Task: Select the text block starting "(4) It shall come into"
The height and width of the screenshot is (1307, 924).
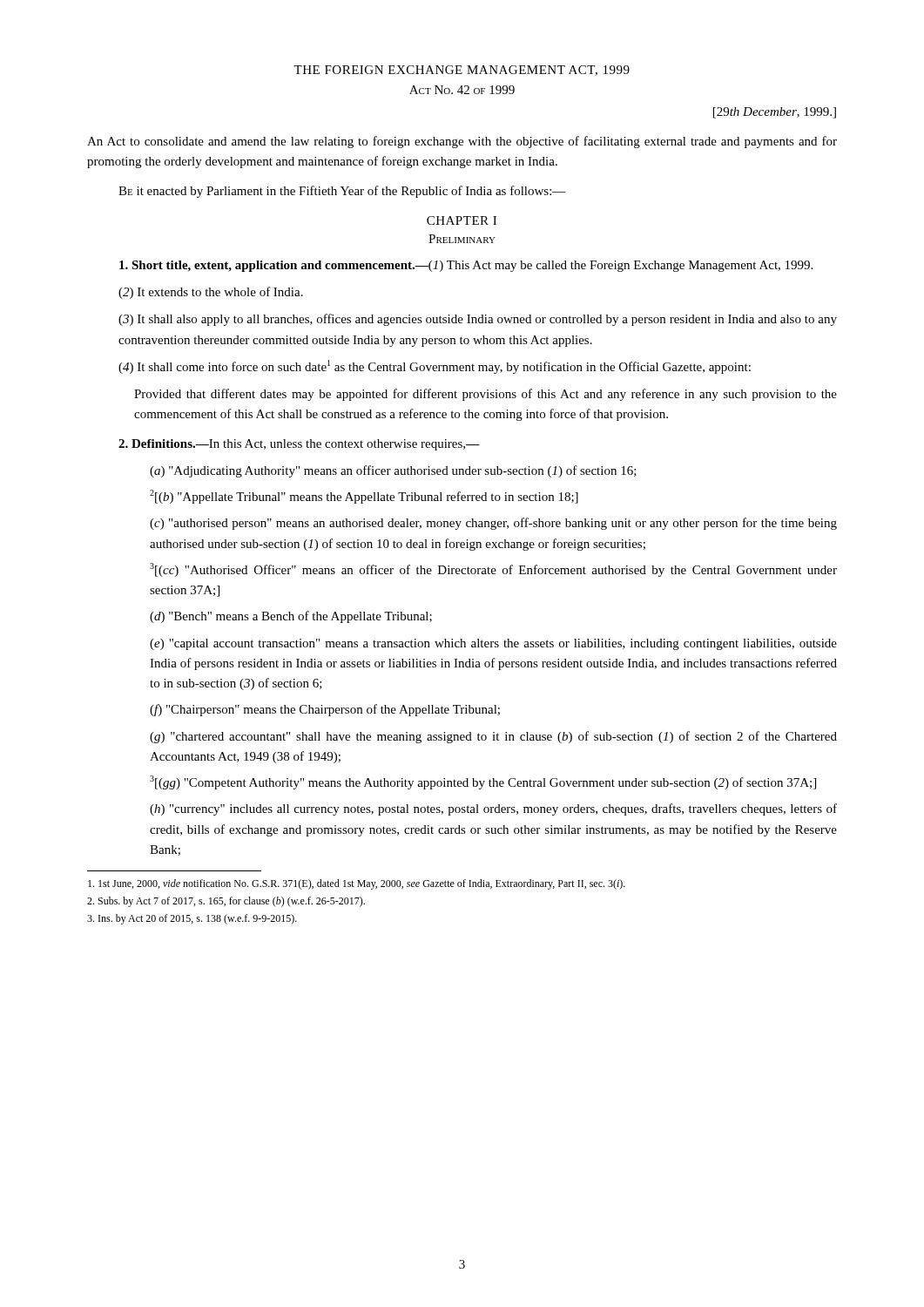Action: (435, 366)
